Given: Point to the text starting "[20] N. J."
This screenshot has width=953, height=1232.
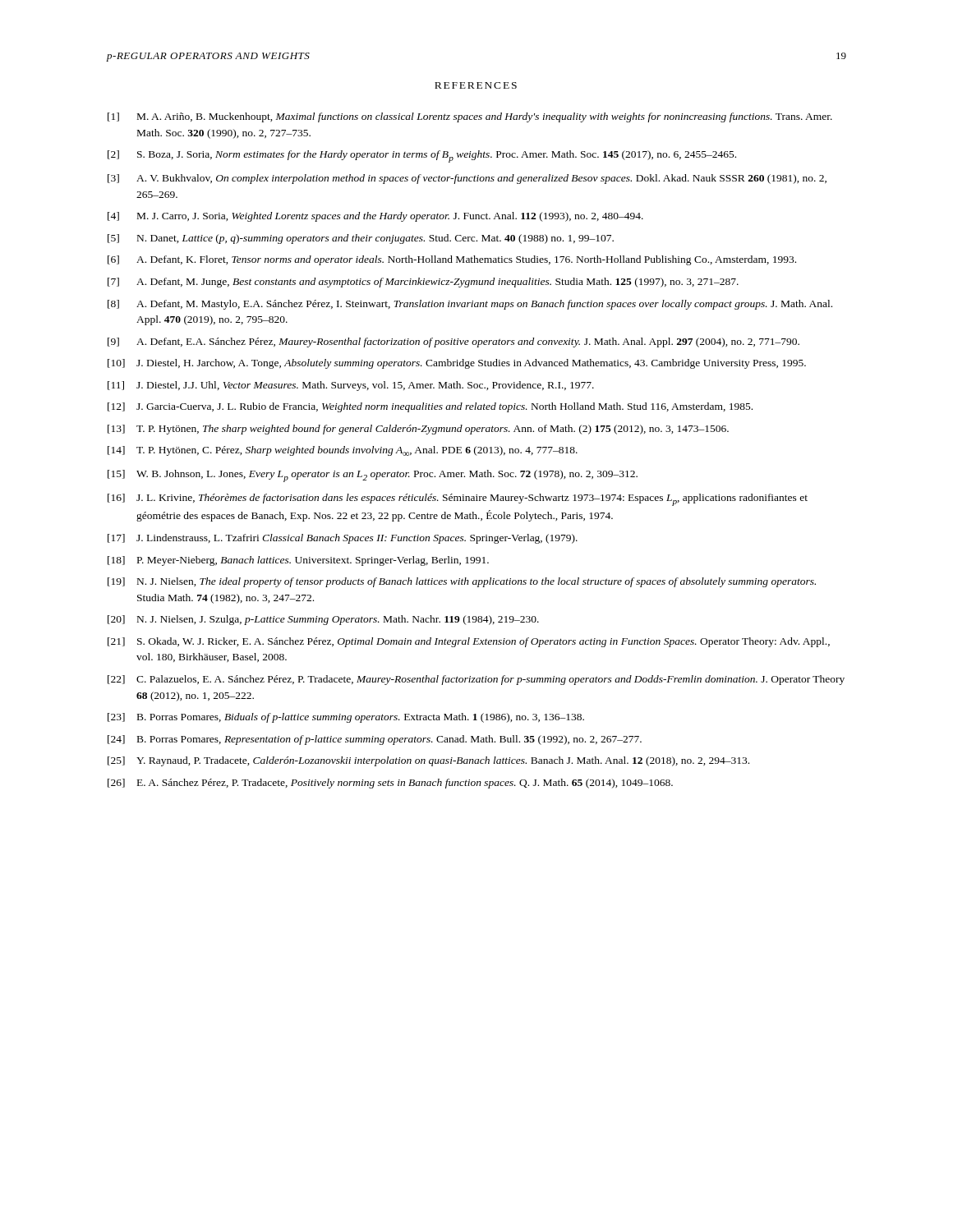Looking at the screenshot, I should [476, 619].
